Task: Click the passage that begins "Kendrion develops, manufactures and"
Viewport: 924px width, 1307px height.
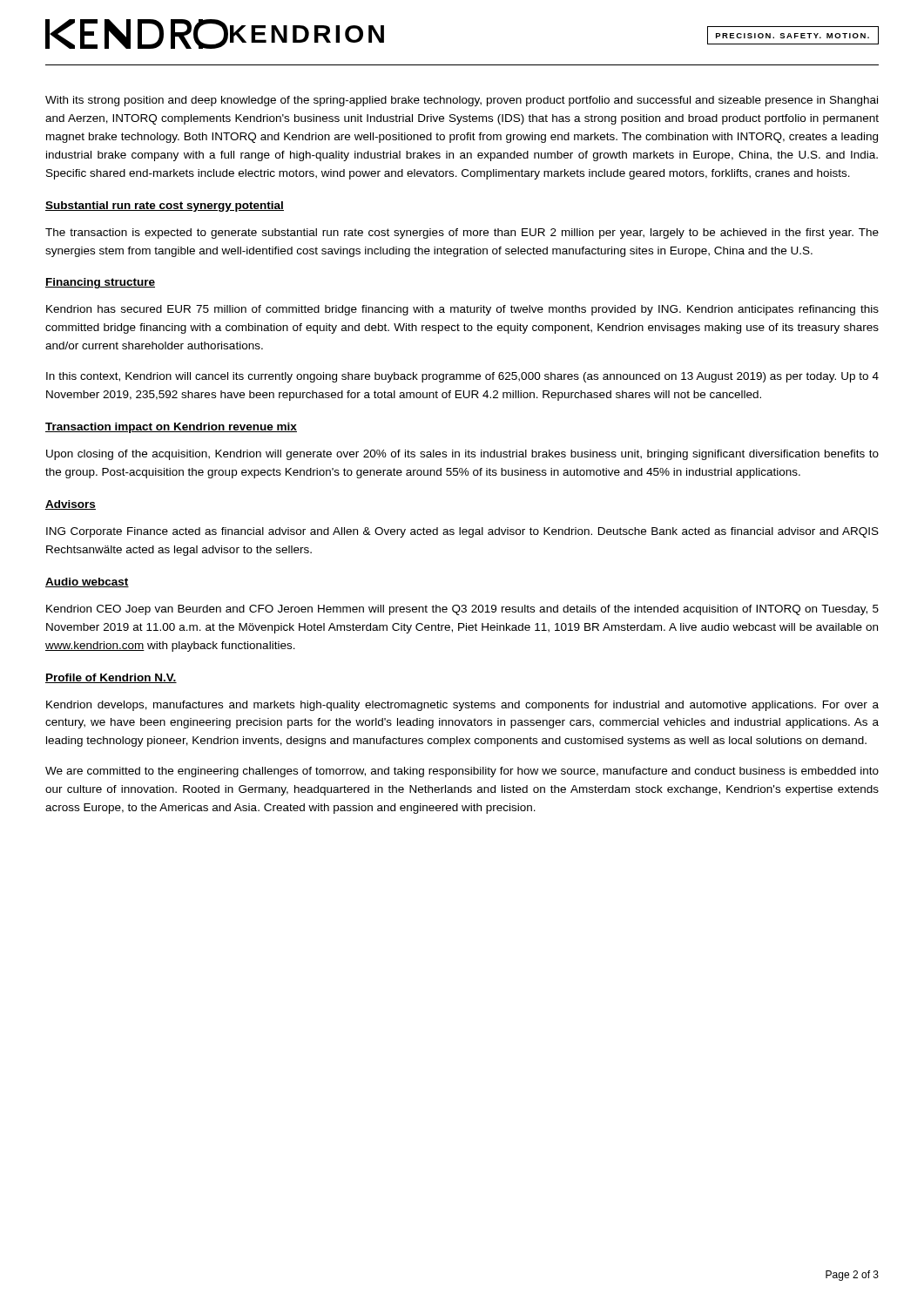Action: (462, 722)
